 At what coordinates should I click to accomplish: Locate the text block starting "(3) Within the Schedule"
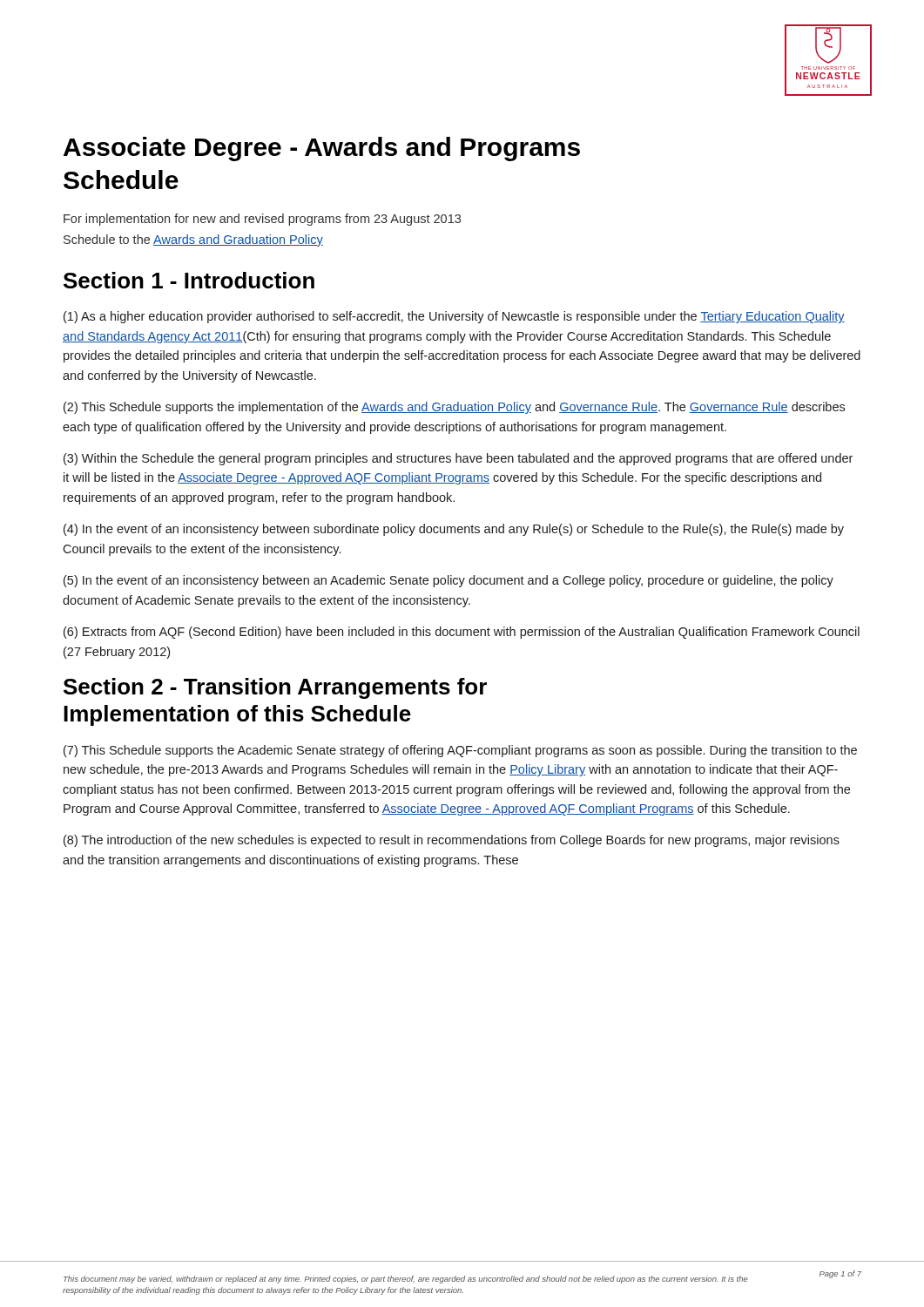[x=462, y=478]
